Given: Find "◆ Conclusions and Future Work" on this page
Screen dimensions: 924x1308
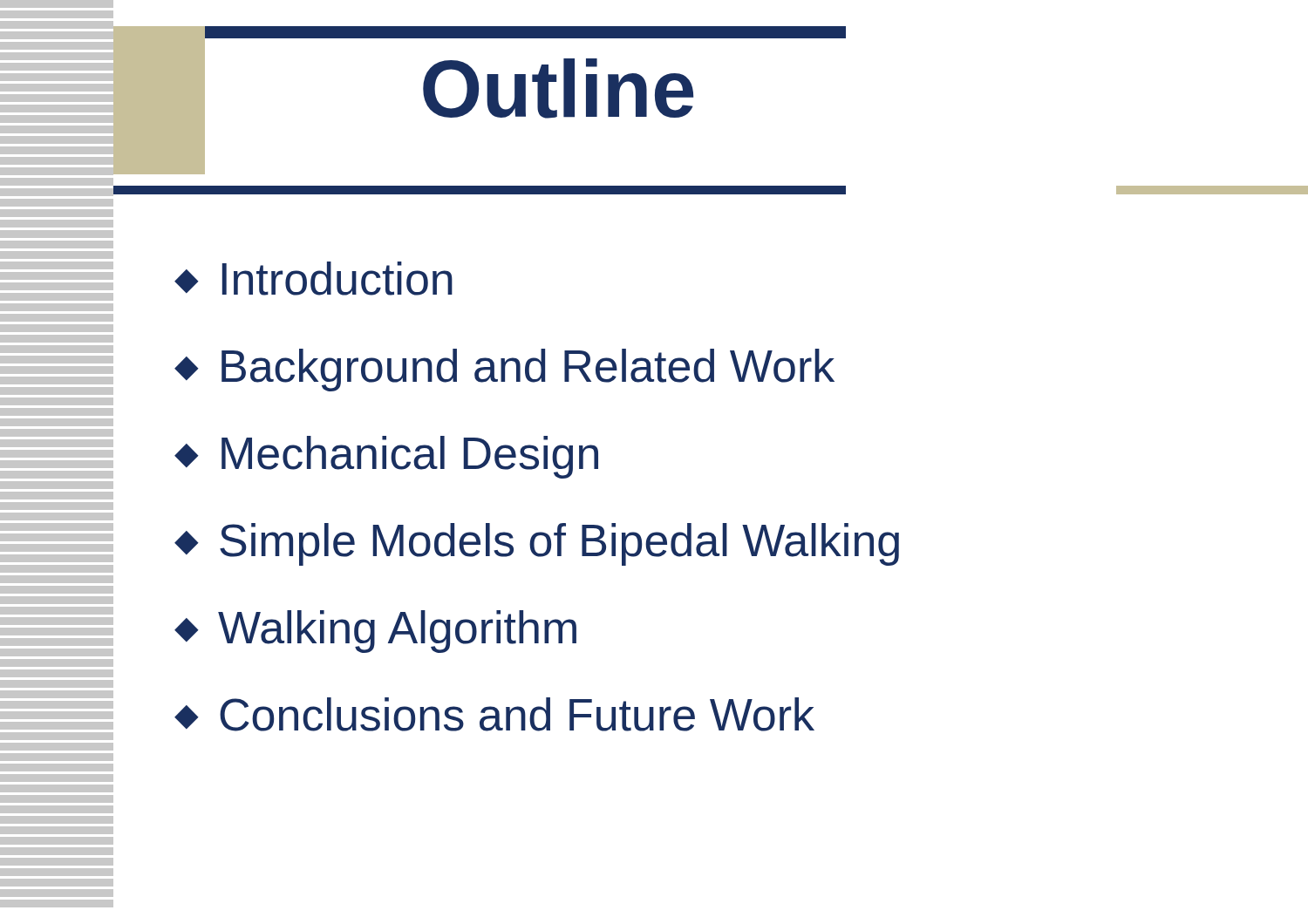Looking at the screenshot, I should click(494, 715).
